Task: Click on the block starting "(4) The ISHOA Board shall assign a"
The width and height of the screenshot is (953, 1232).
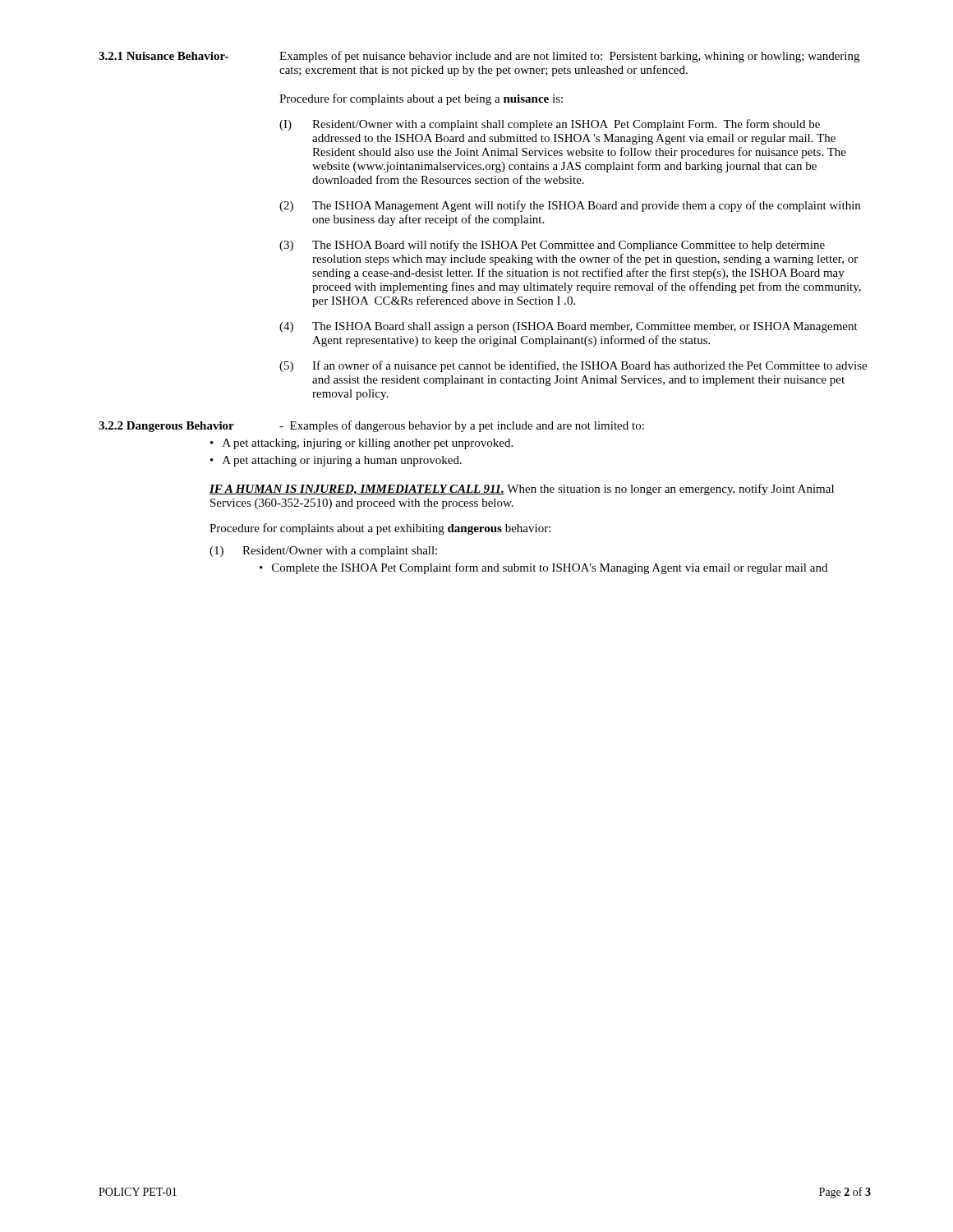Action: pyautogui.click(x=575, y=333)
